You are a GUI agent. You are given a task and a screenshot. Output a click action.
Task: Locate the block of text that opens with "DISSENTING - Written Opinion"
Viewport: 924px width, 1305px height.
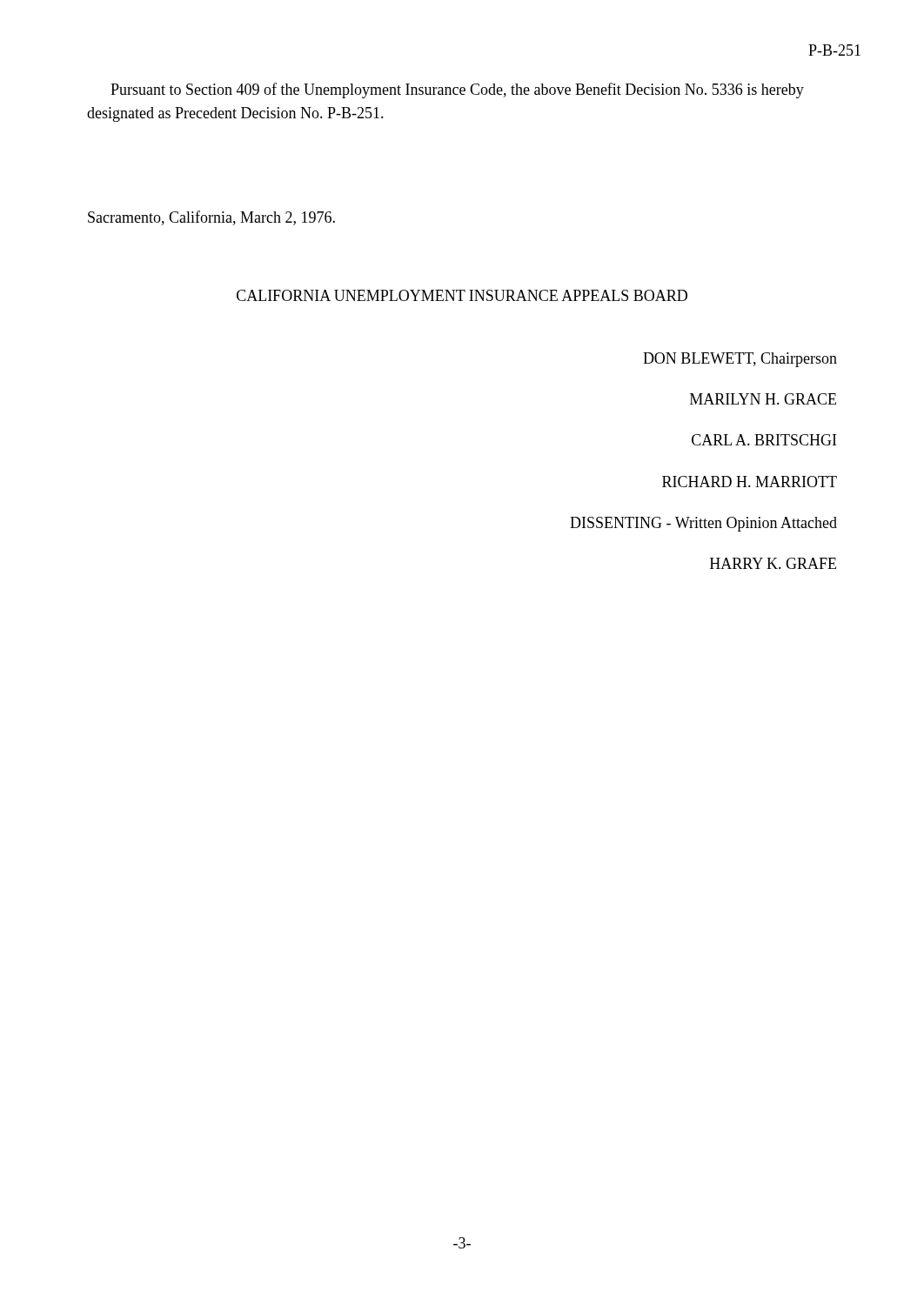(703, 523)
